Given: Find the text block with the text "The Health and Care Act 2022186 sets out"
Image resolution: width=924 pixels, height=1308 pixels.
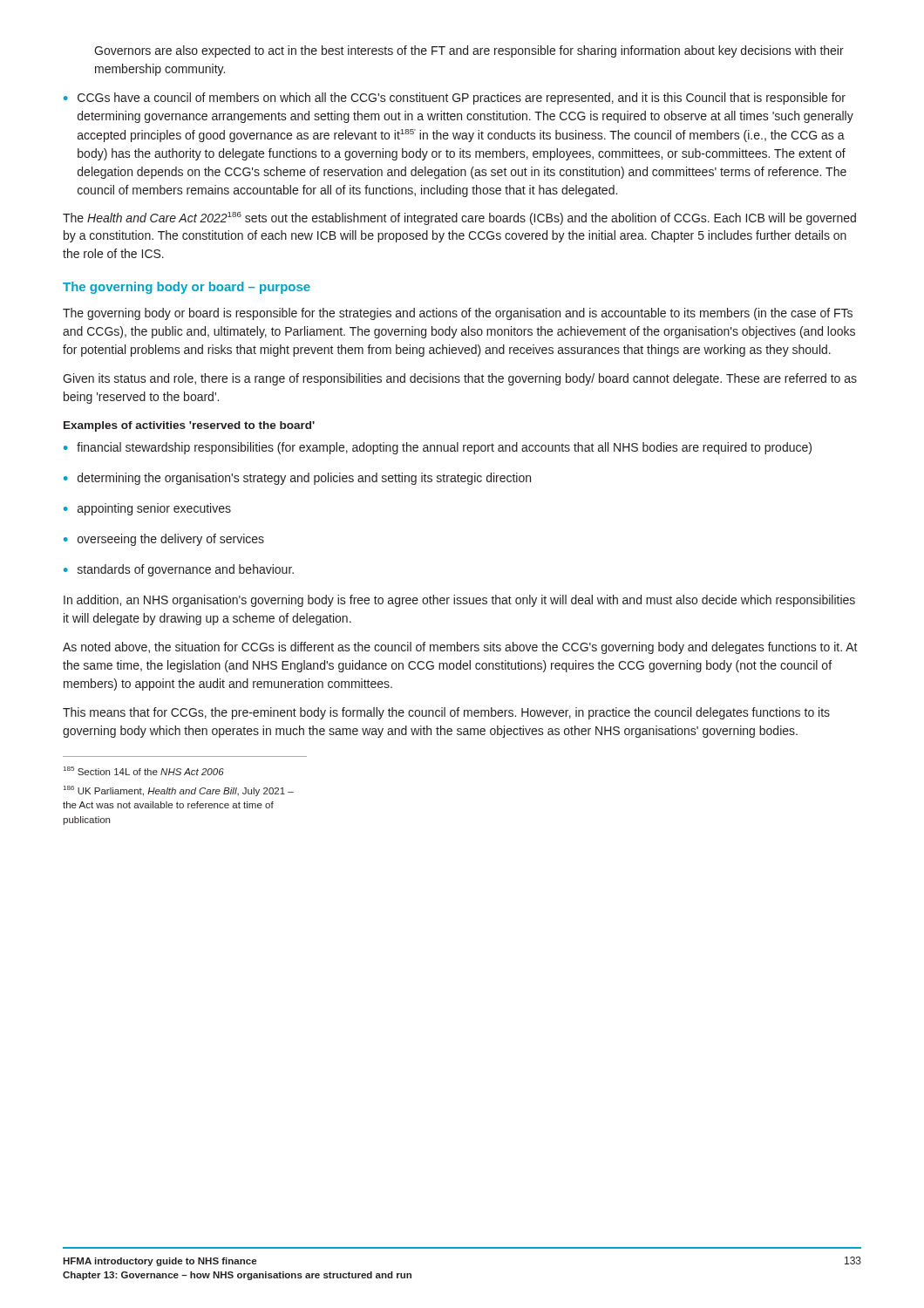Looking at the screenshot, I should click(462, 236).
